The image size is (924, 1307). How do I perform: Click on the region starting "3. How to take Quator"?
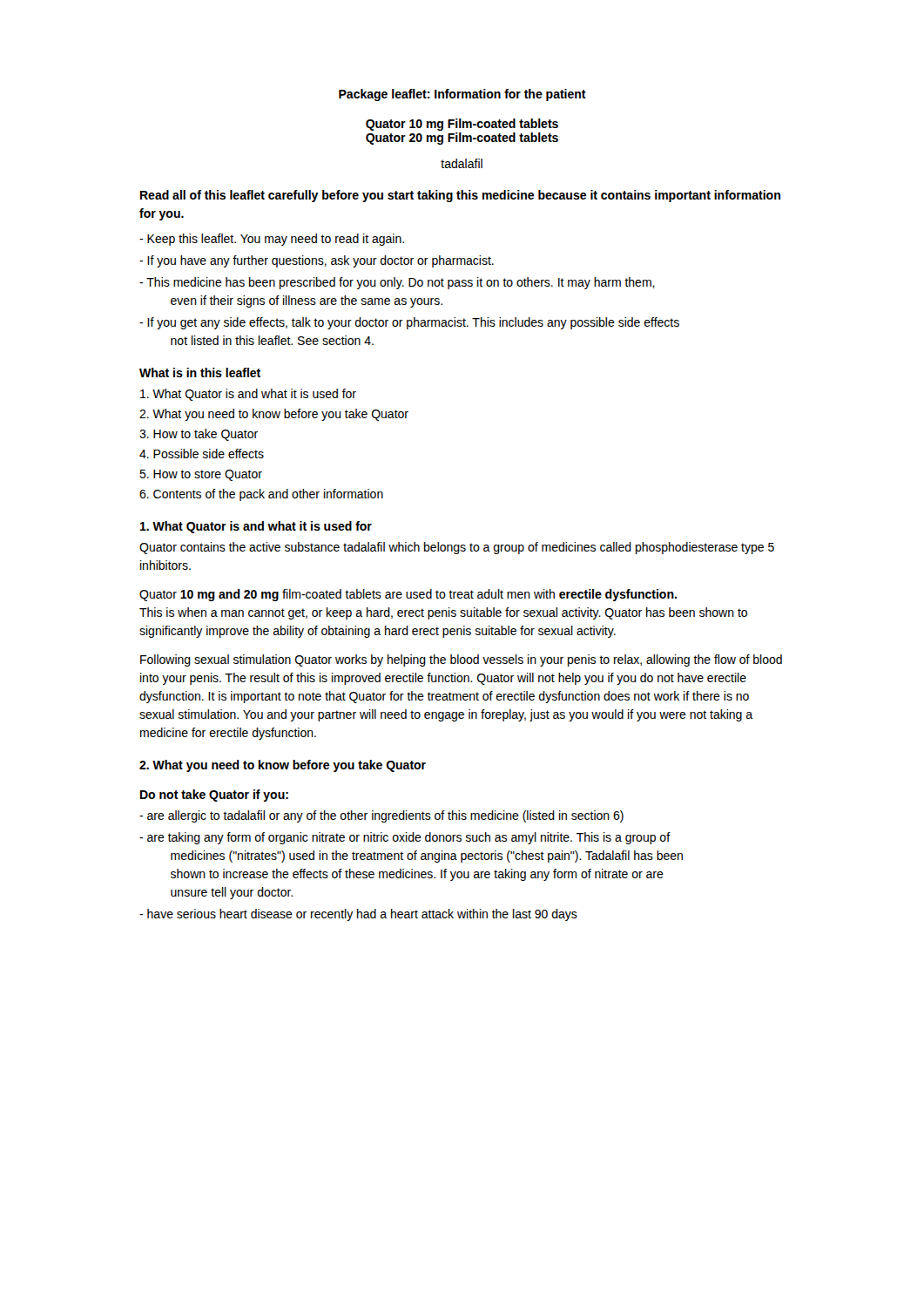(x=199, y=434)
